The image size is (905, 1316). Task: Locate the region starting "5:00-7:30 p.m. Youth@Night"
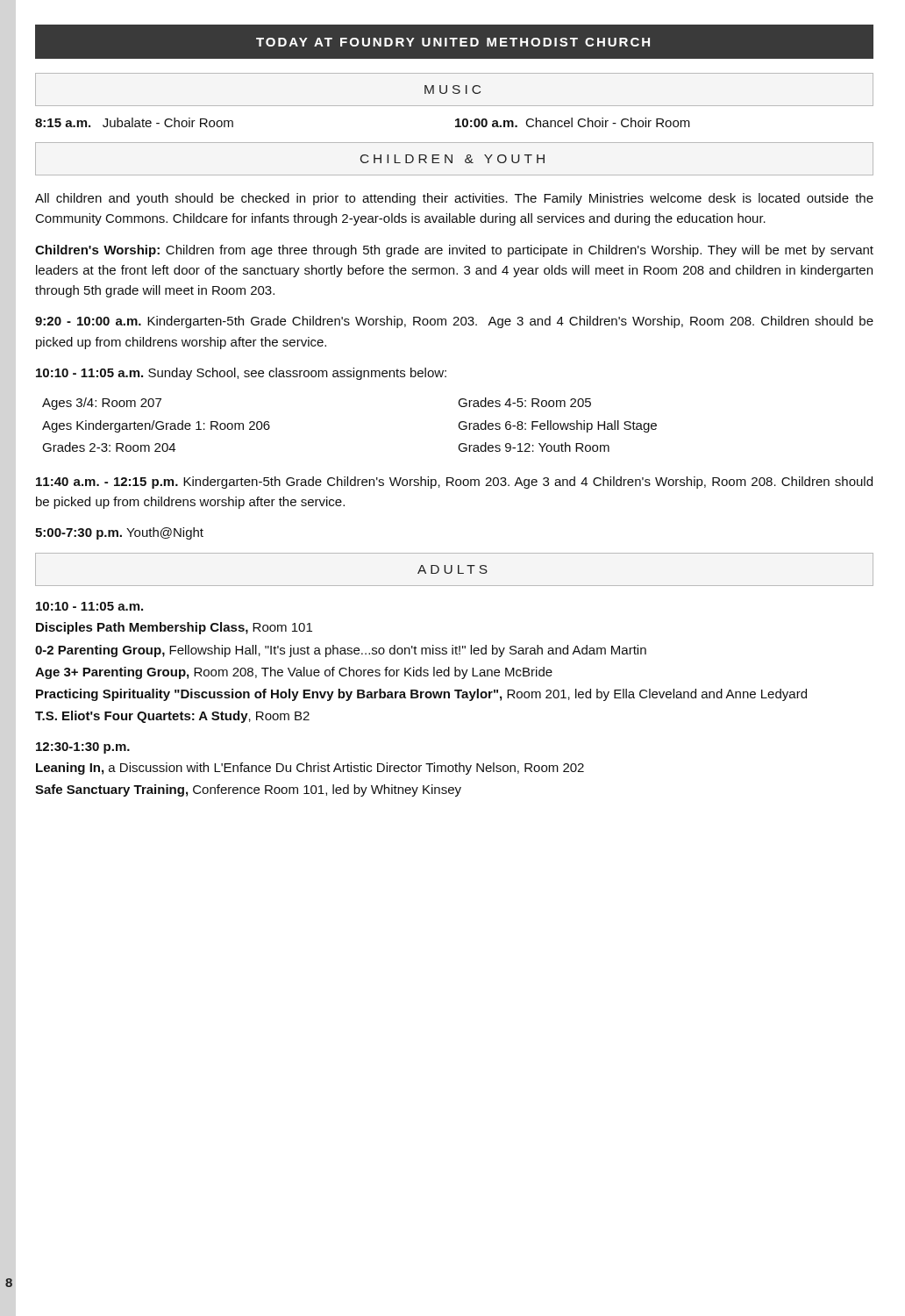point(119,532)
